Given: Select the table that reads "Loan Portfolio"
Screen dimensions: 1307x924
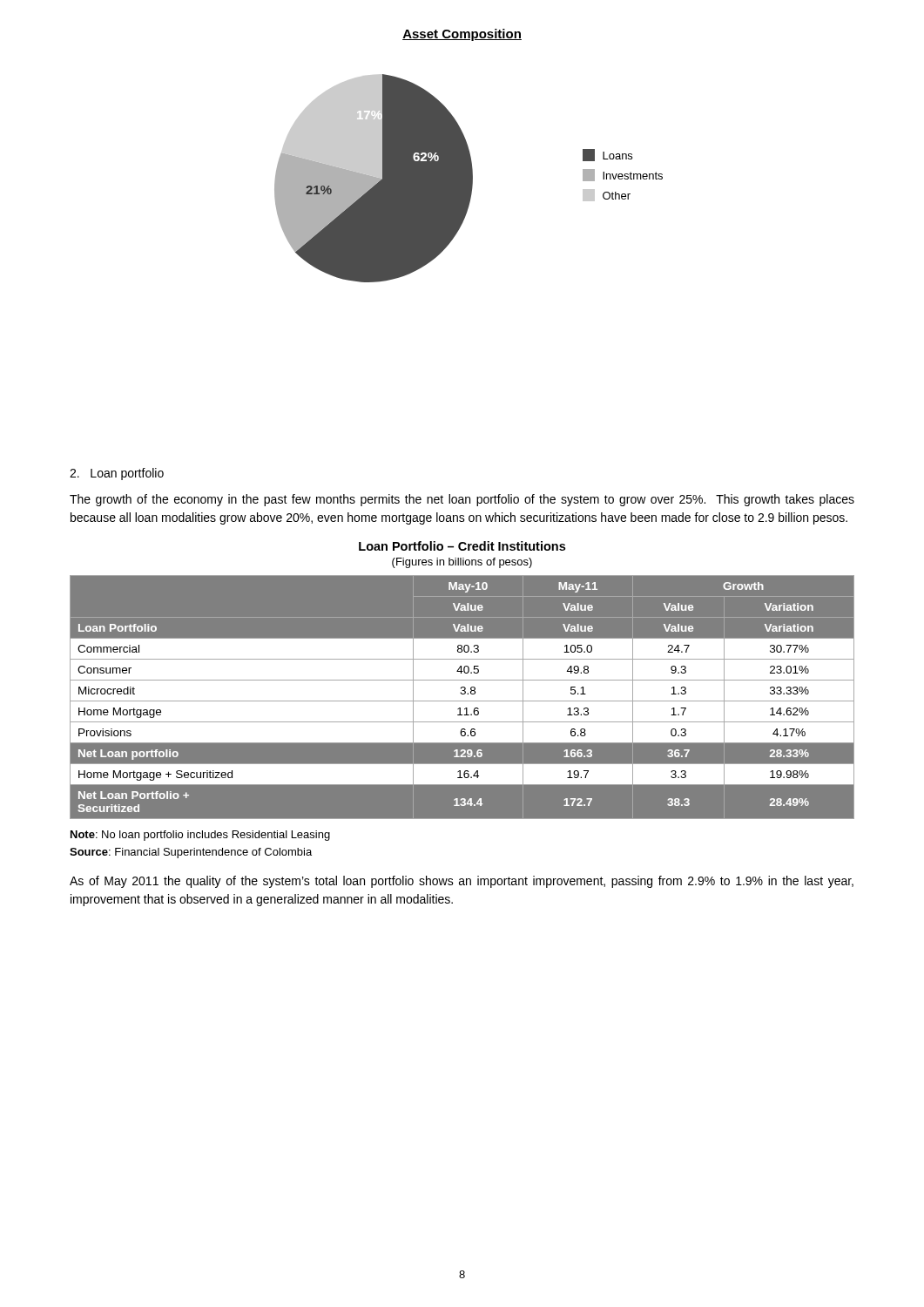Looking at the screenshot, I should coord(462,697).
